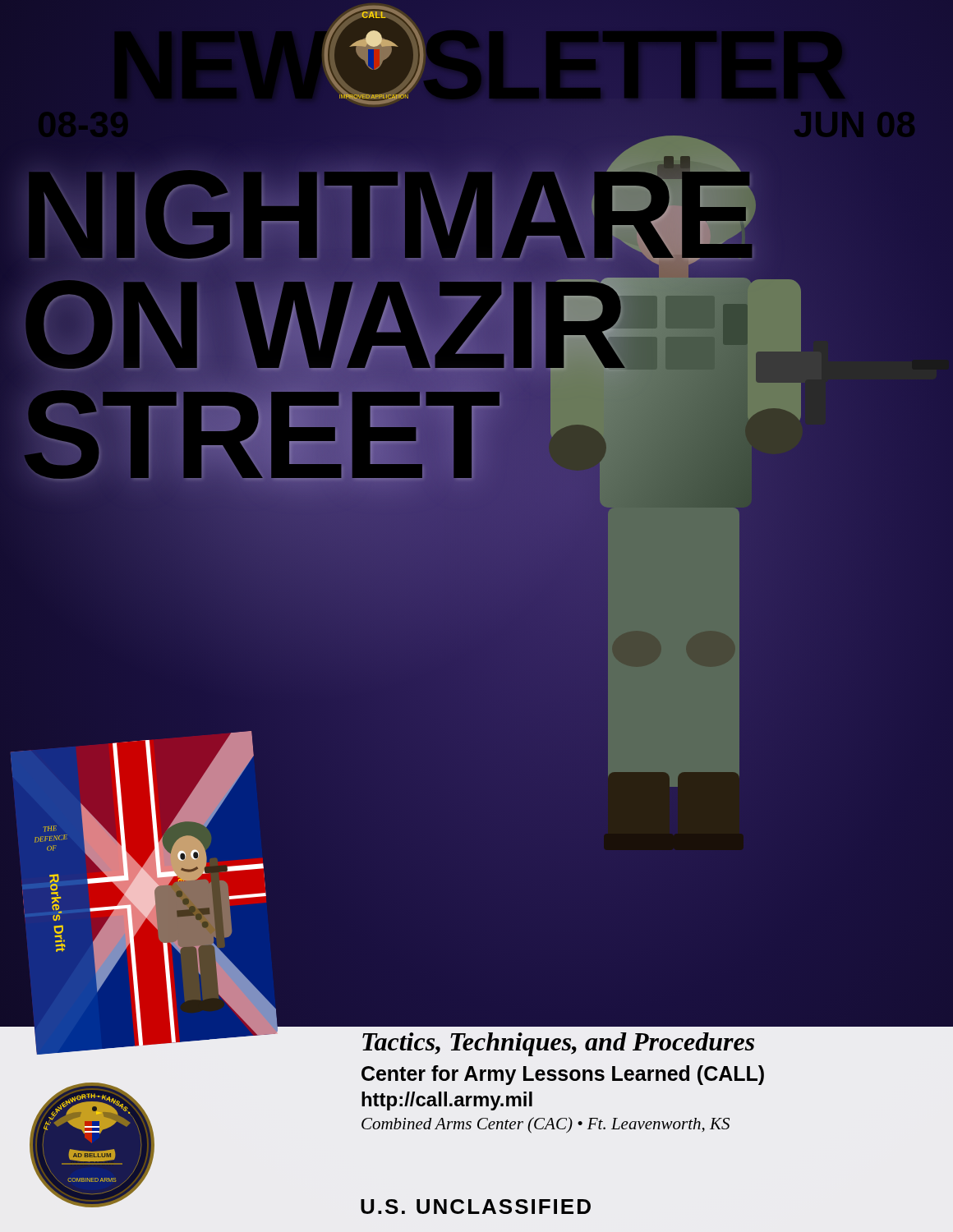
Task: Locate the title
Action: (x=483, y=325)
